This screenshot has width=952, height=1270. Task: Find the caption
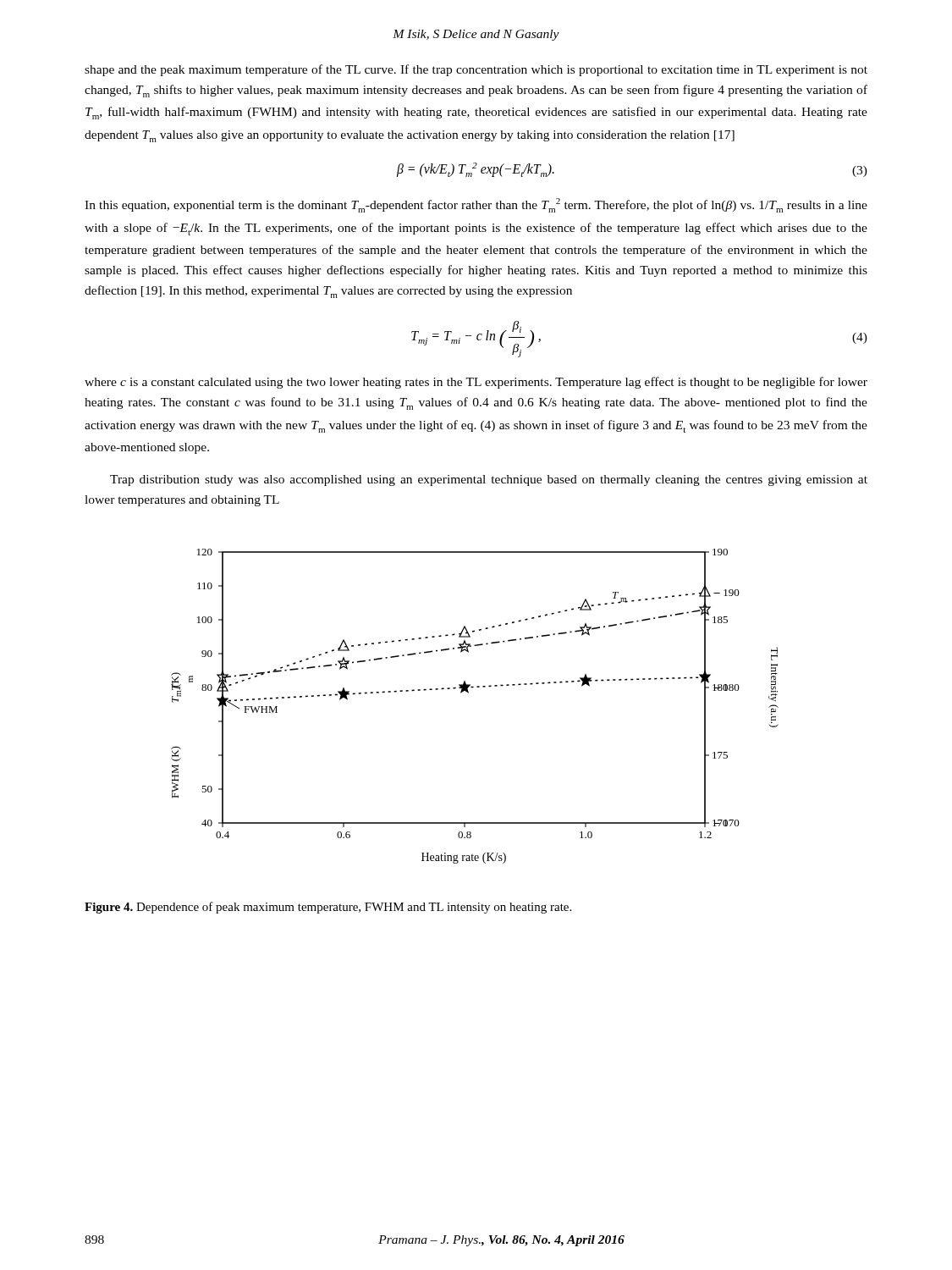[328, 907]
